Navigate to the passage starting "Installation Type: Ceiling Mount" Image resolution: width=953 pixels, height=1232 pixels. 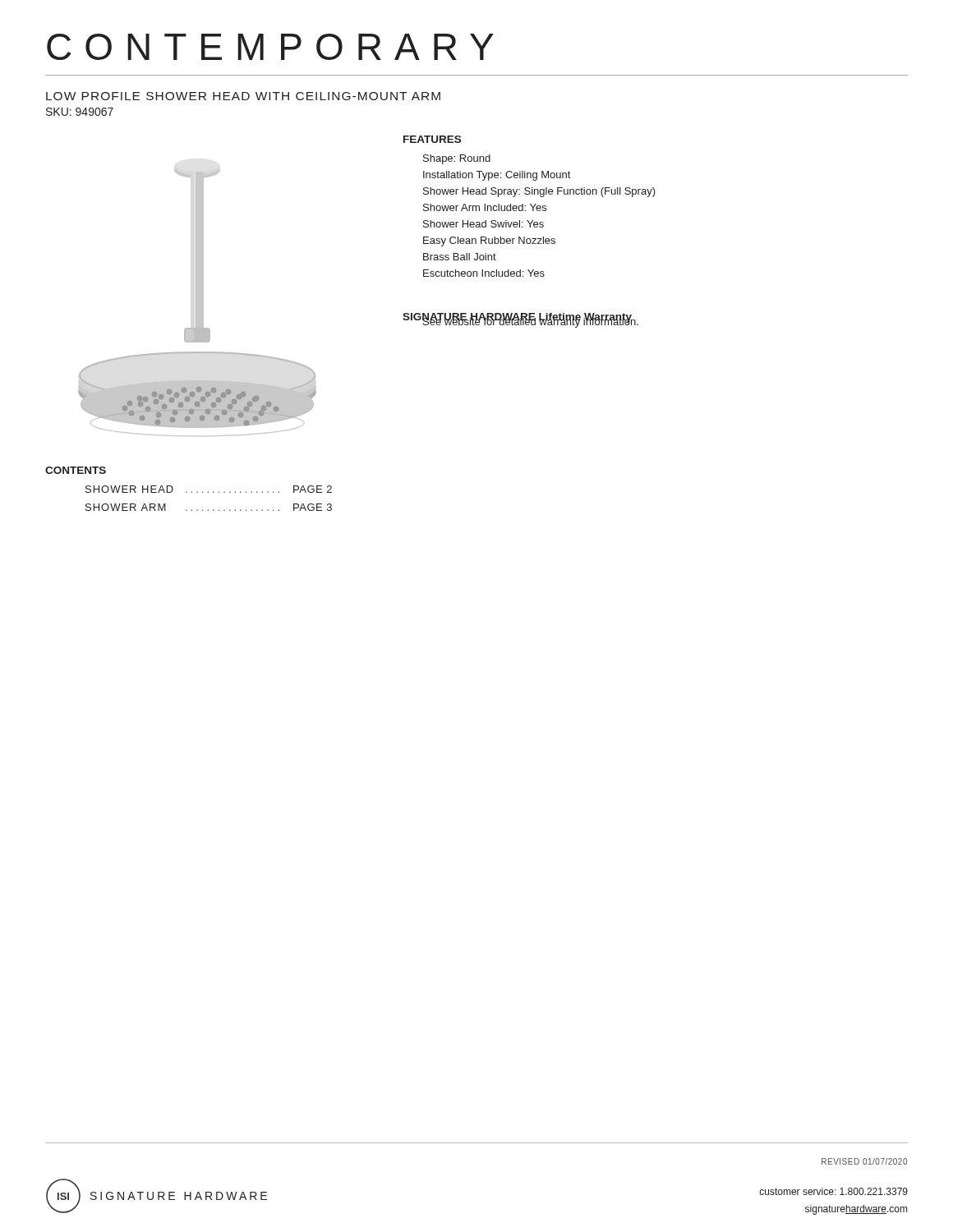point(496,175)
